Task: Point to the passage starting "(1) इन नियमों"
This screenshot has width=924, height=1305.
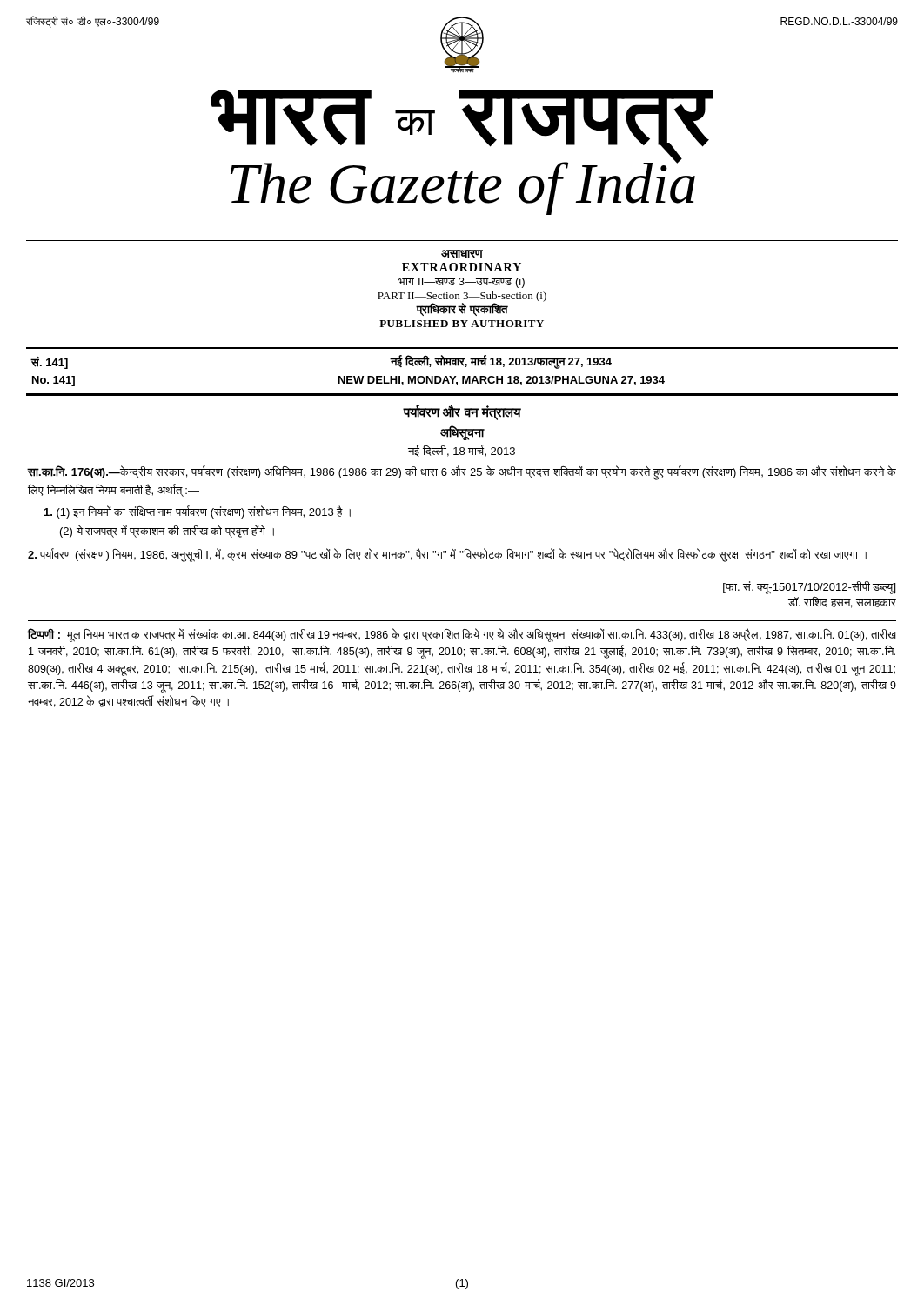Action: pos(198,512)
